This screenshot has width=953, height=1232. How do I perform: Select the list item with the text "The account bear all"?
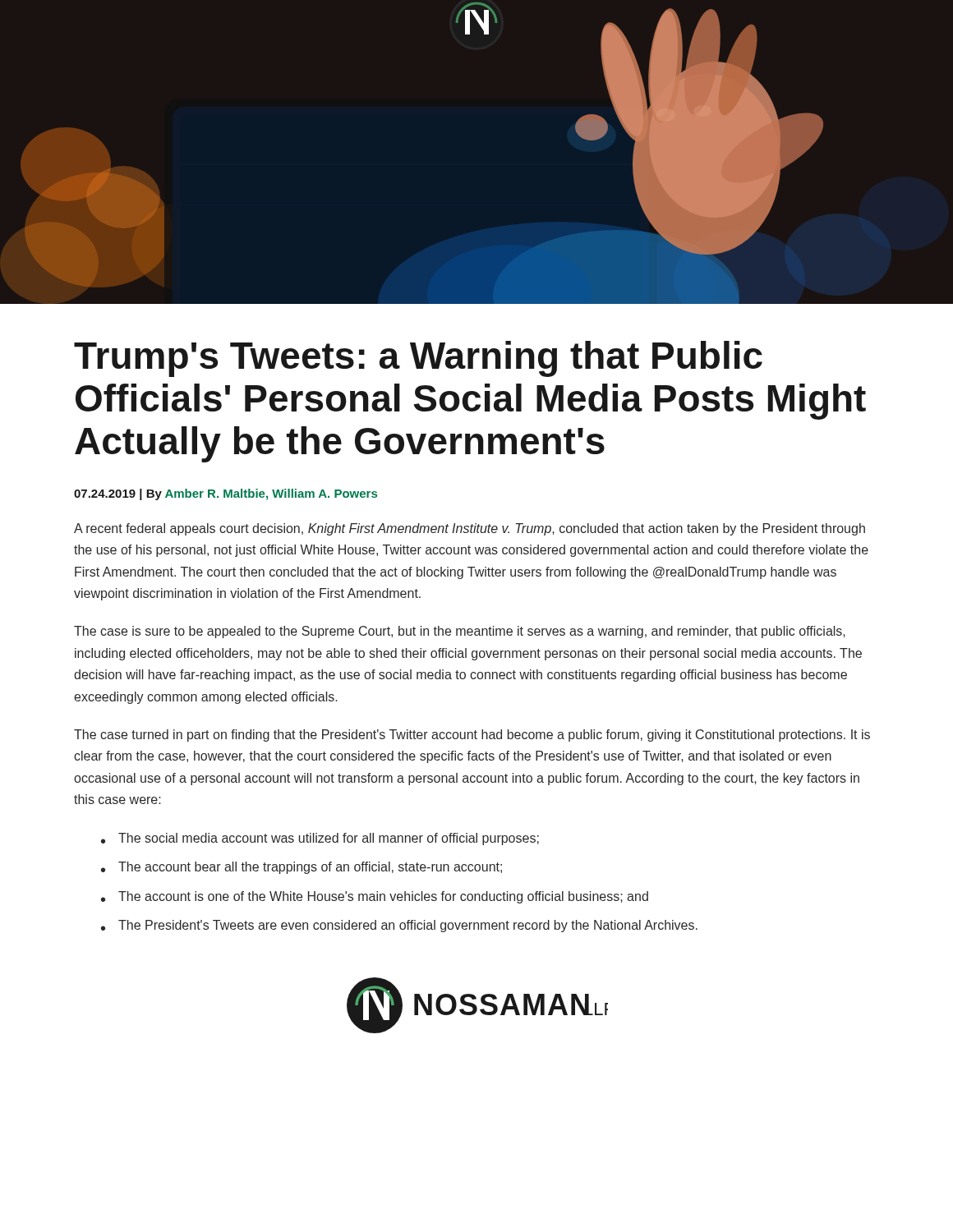(x=311, y=867)
